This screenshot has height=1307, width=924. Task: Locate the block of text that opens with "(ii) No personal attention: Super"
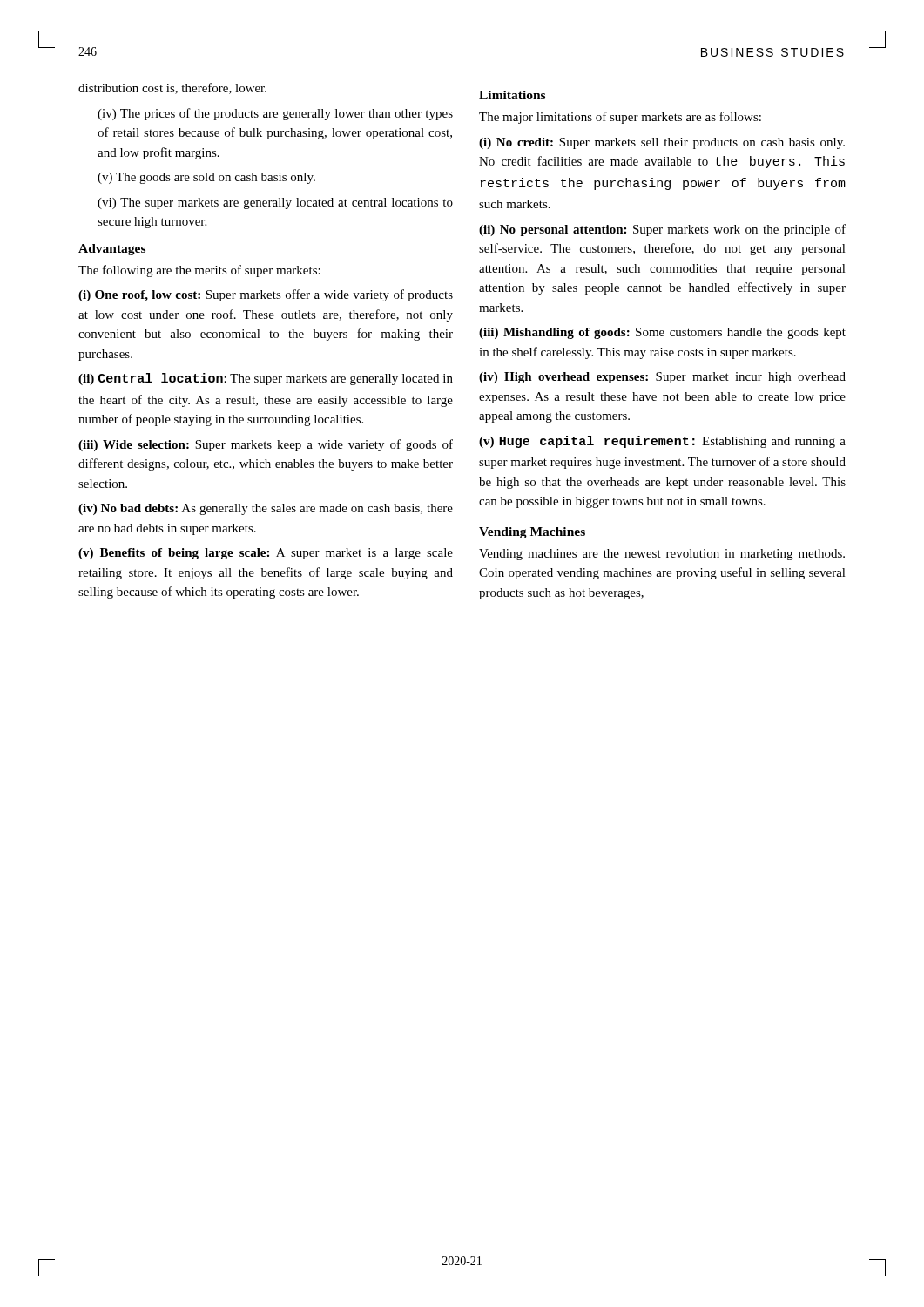[662, 268]
